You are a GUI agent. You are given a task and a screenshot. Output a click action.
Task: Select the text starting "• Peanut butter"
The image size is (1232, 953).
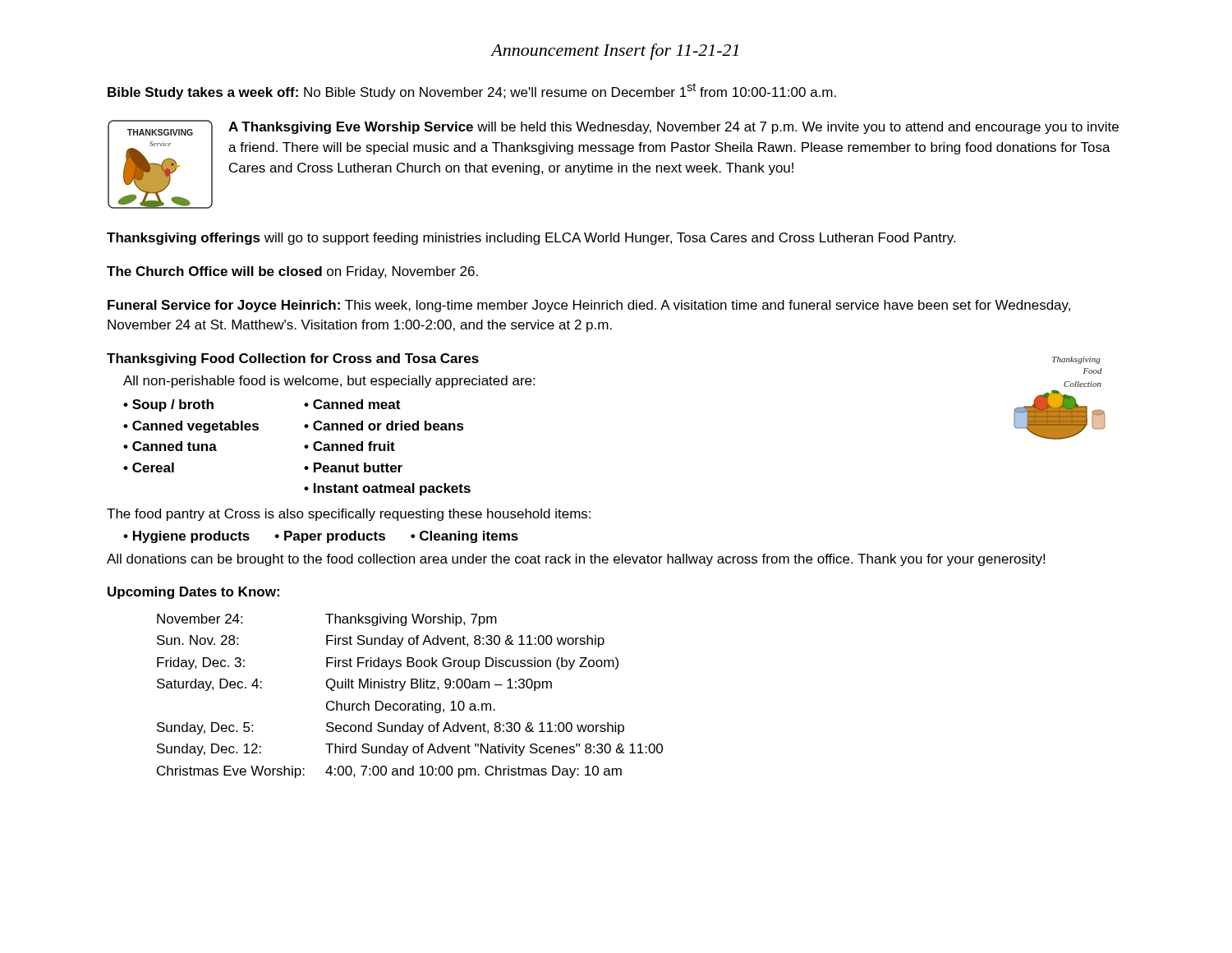click(x=353, y=468)
